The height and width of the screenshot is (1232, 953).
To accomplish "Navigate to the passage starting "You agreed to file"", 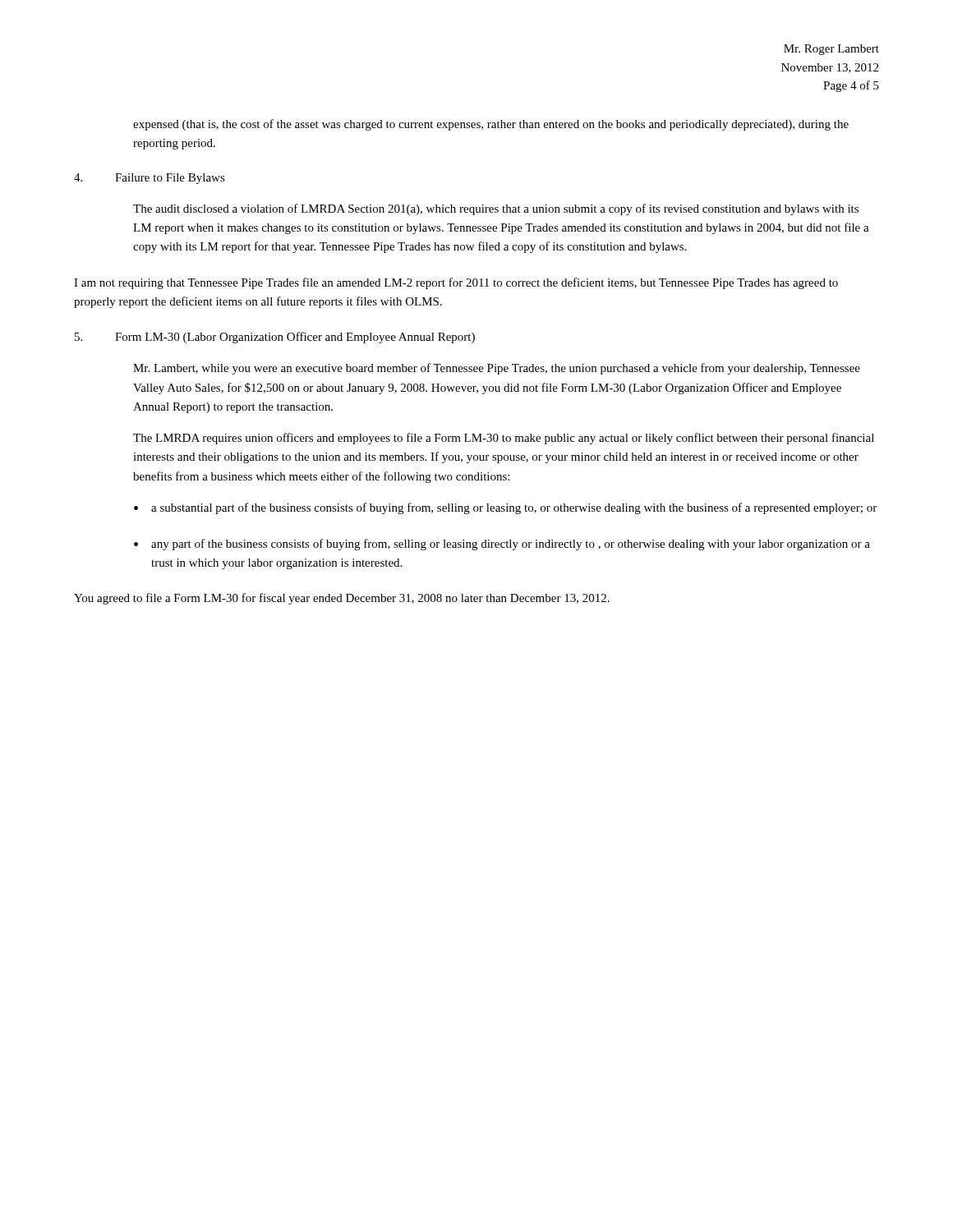I will [342, 598].
